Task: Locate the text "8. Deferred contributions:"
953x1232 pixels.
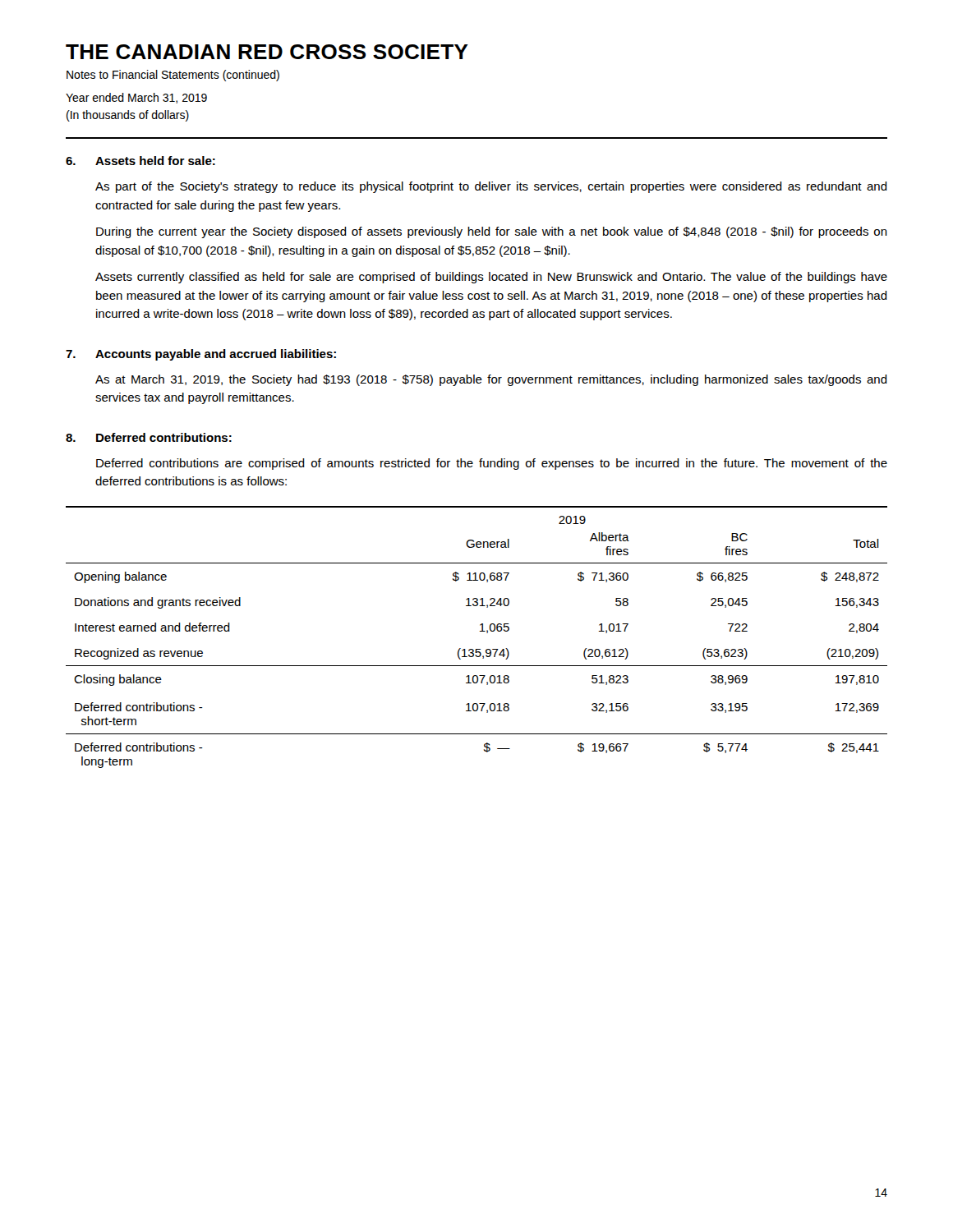Action: 149,437
